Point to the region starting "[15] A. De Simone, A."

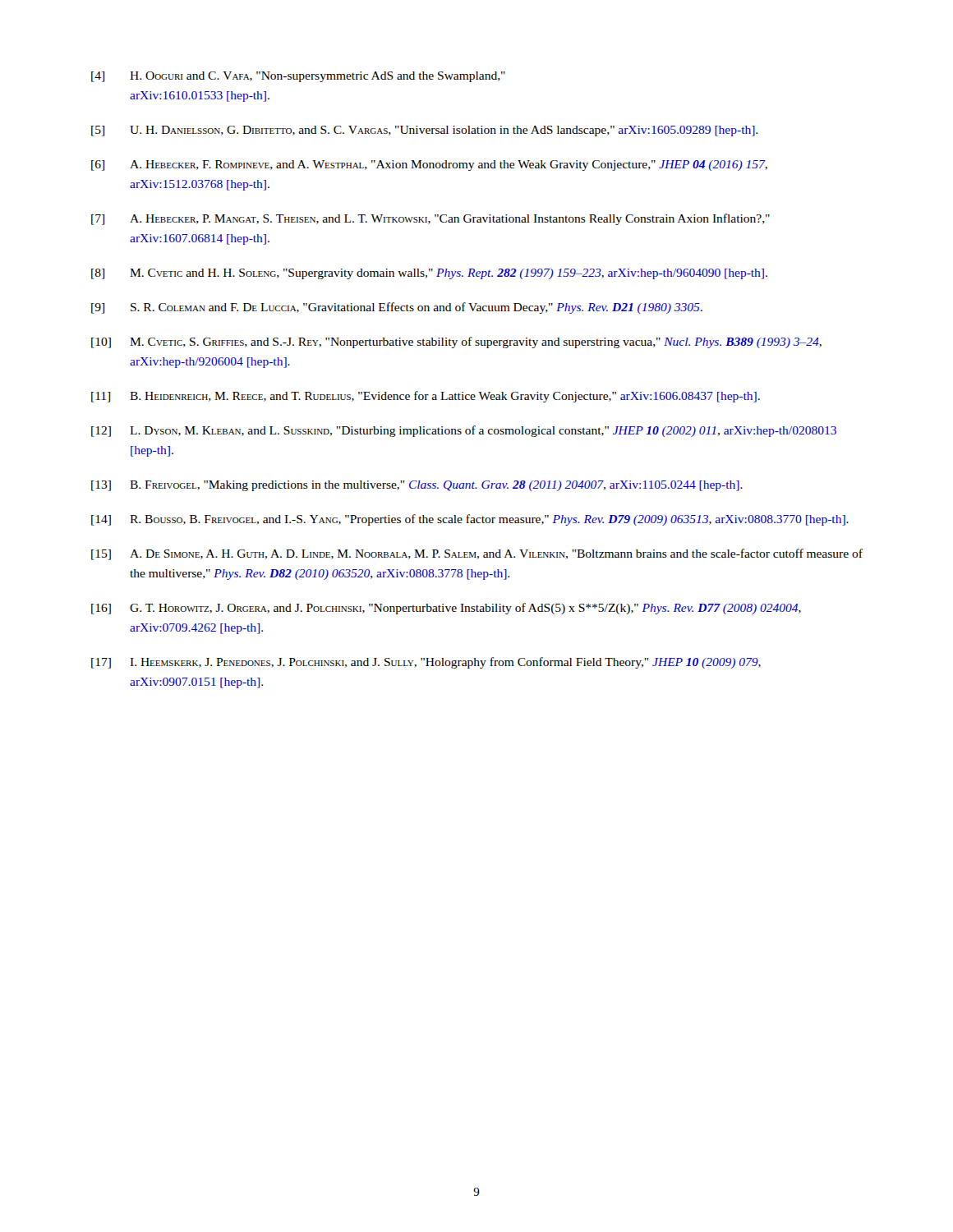point(476,564)
